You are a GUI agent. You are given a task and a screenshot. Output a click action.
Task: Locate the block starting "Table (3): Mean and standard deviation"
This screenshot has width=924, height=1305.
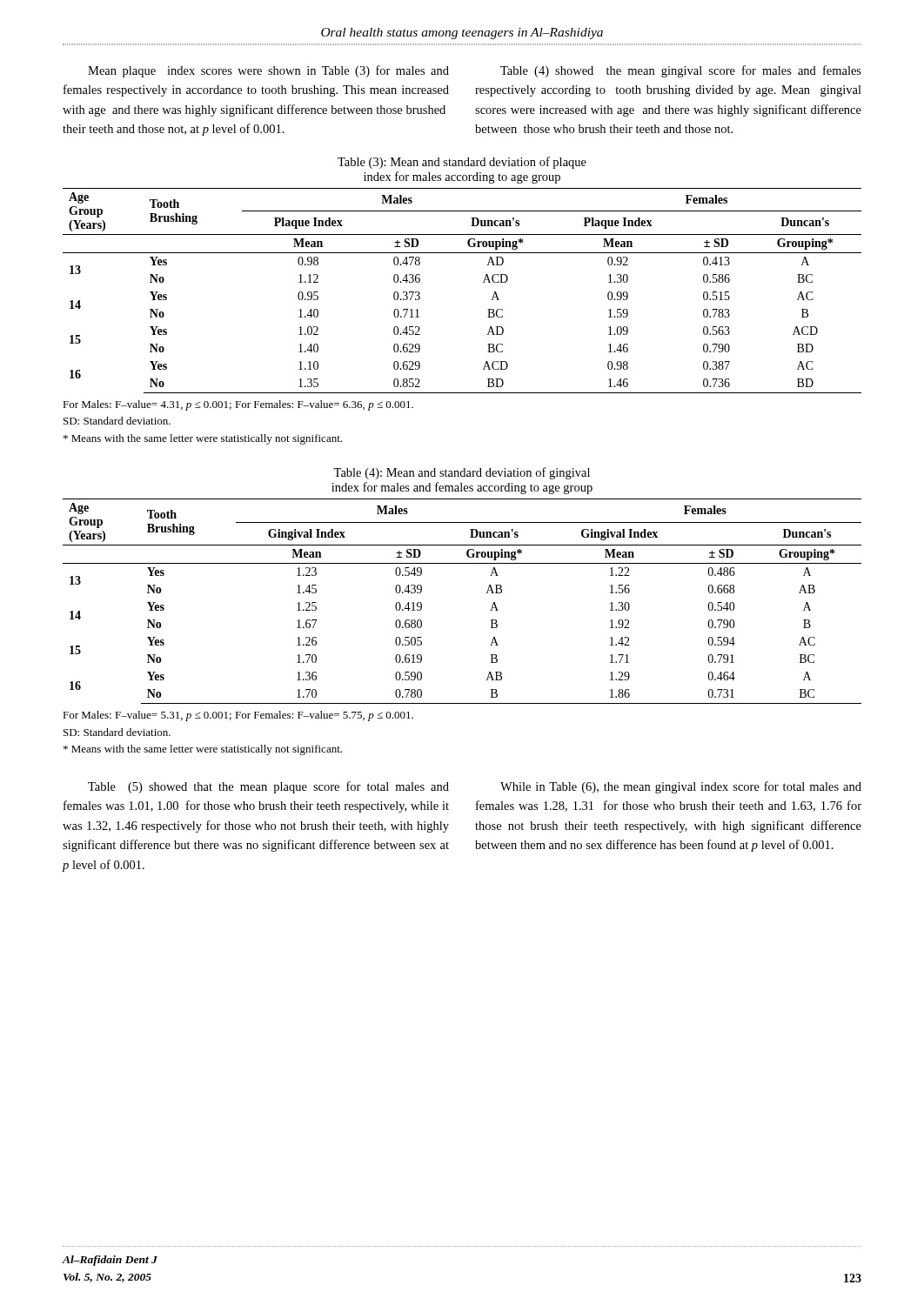click(462, 169)
